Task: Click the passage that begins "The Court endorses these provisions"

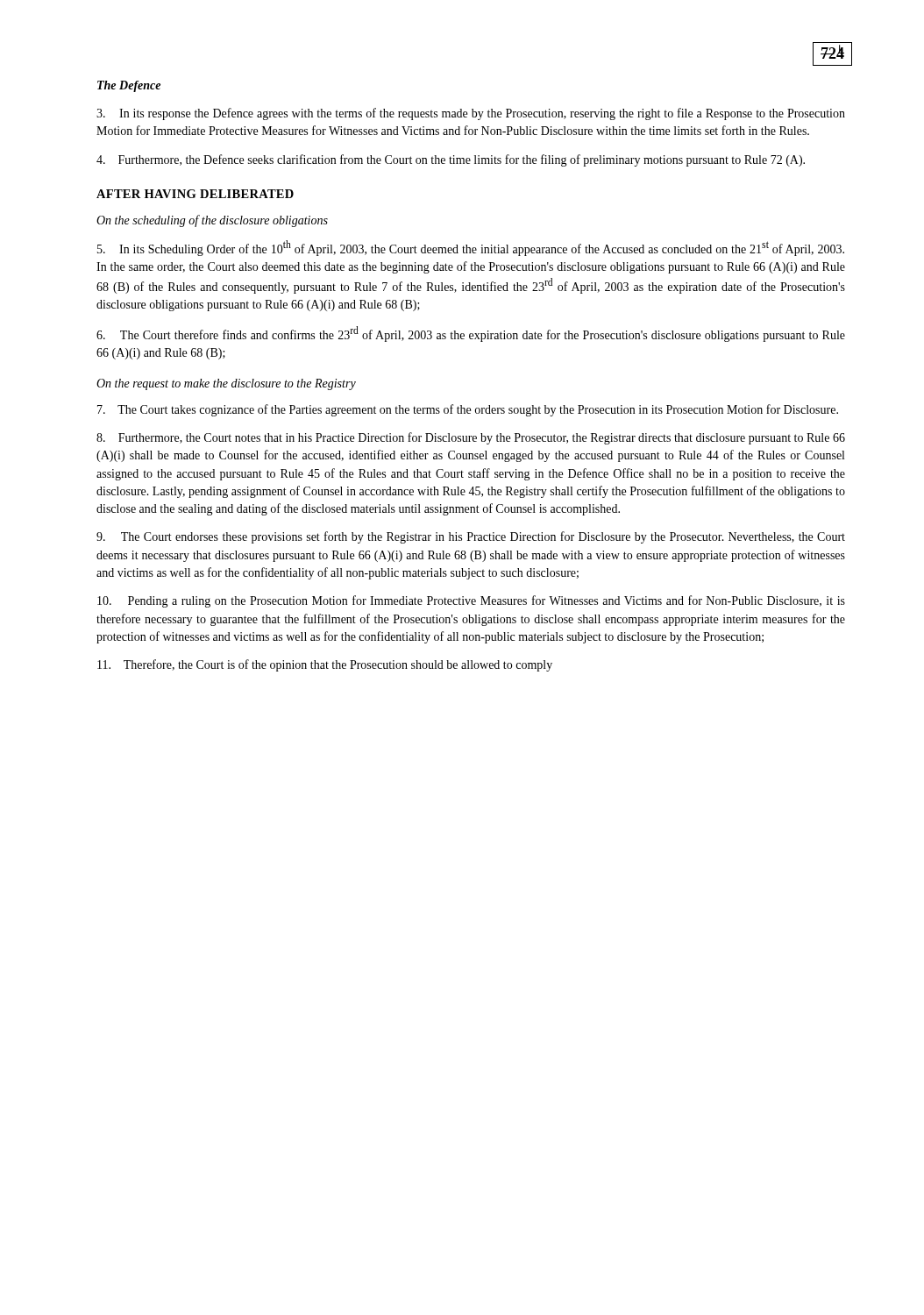Action: coord(471,556)
